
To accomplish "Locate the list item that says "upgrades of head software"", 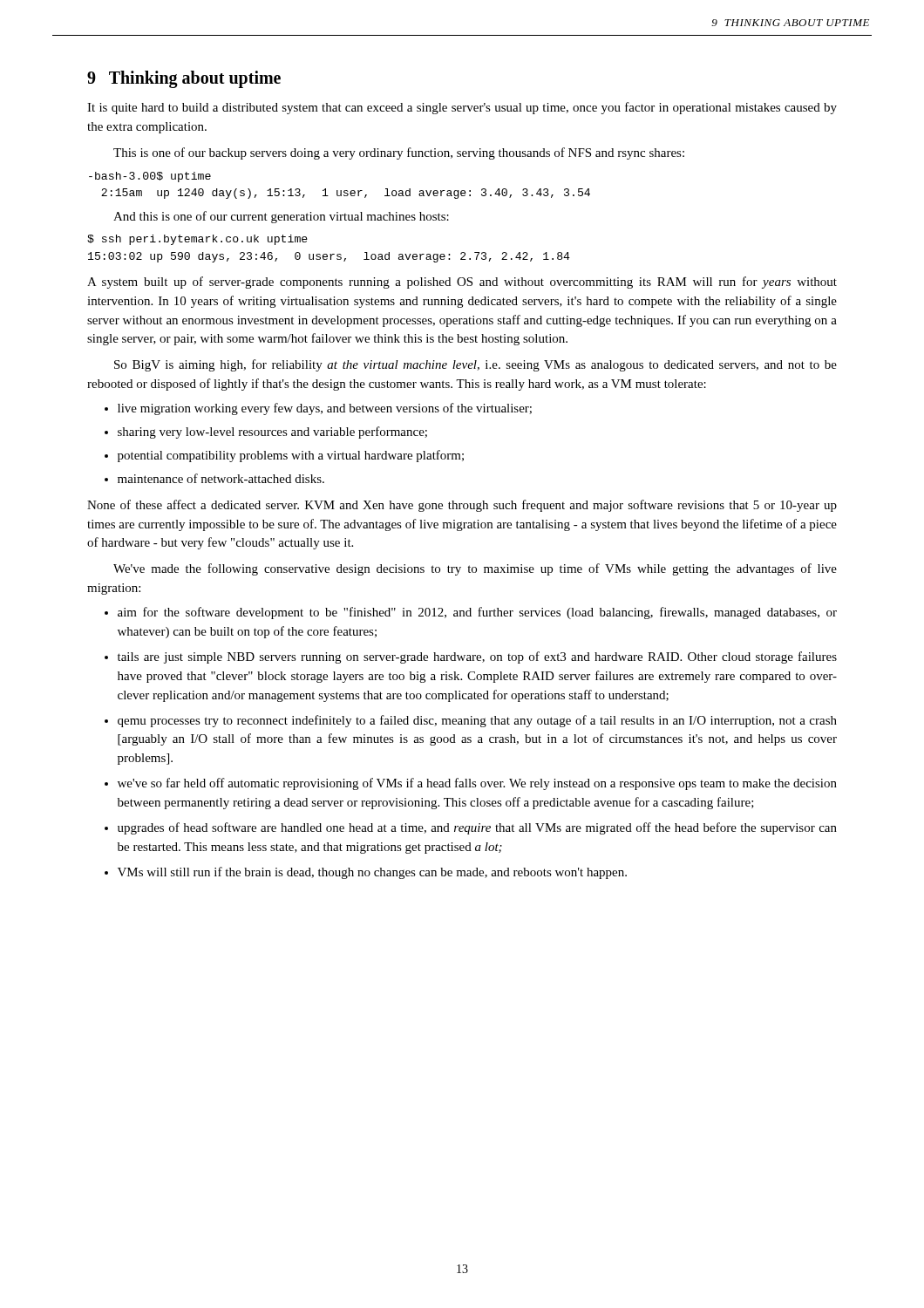I will pos(477,837).
